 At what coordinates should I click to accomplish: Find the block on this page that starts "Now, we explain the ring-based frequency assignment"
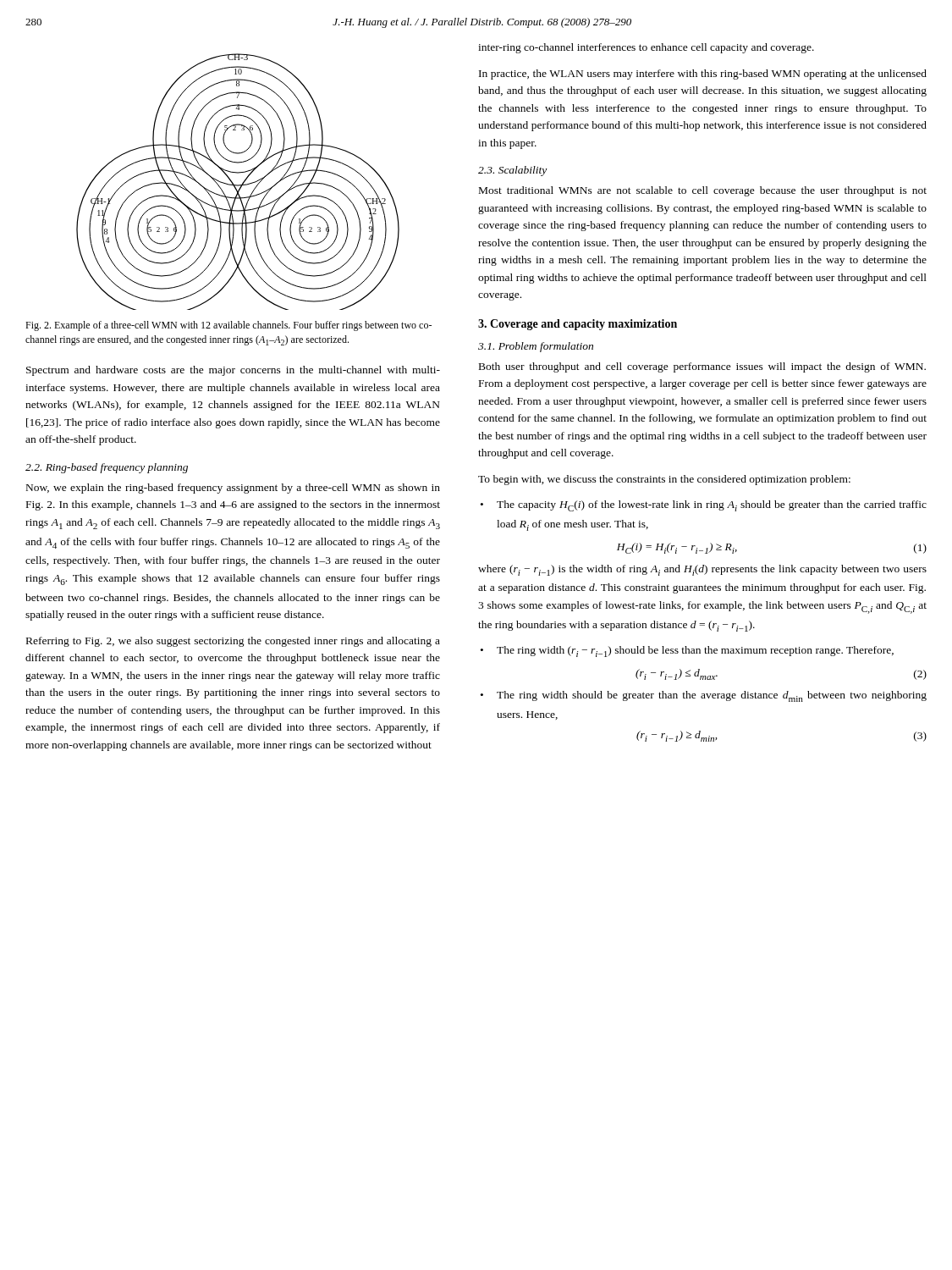233,551
